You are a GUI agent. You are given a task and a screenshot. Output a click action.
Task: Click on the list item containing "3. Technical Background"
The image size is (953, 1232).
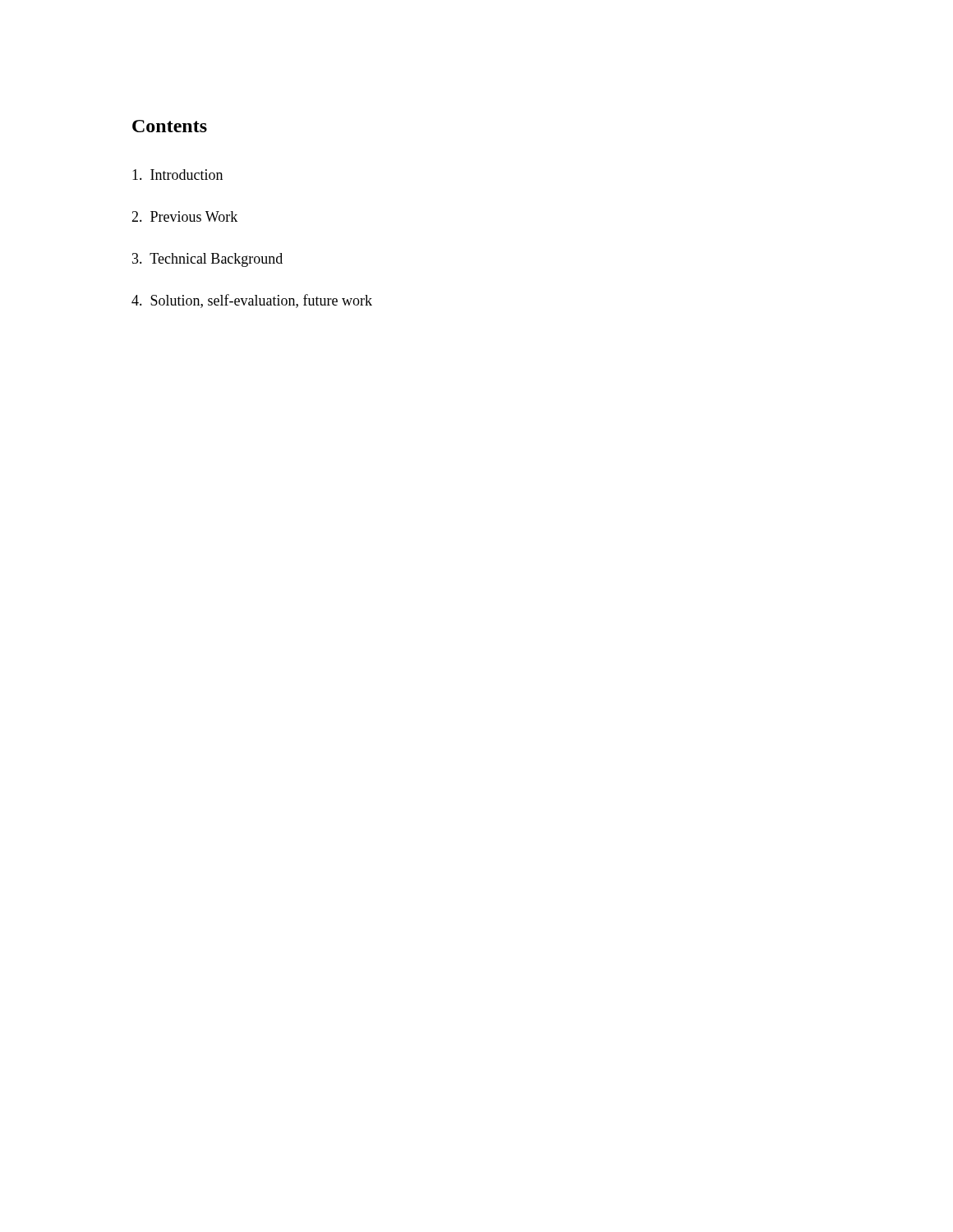pyautogui.click(x=207, y=259)
